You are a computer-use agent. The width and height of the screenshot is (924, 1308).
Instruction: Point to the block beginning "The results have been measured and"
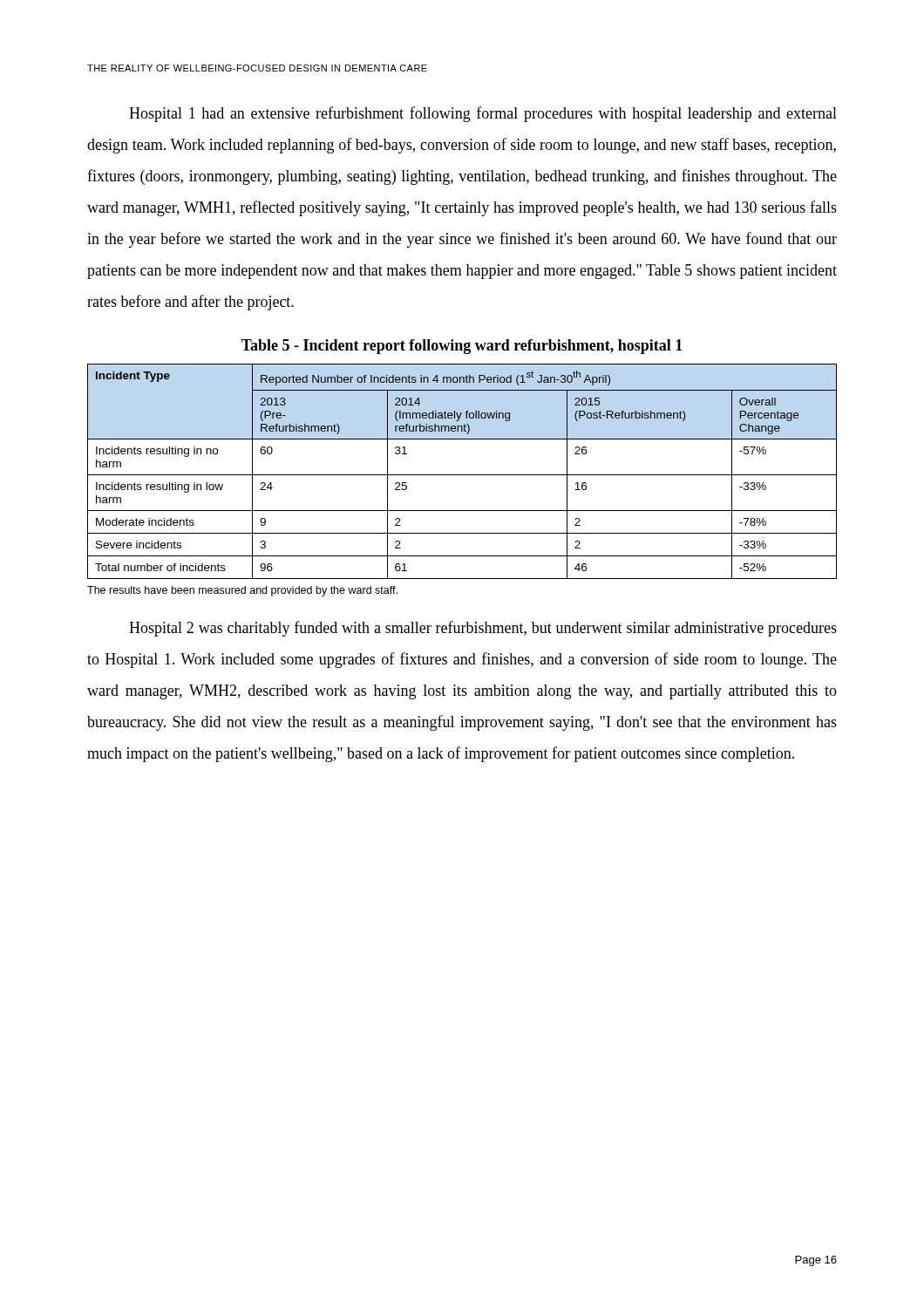tap(243, 590)
